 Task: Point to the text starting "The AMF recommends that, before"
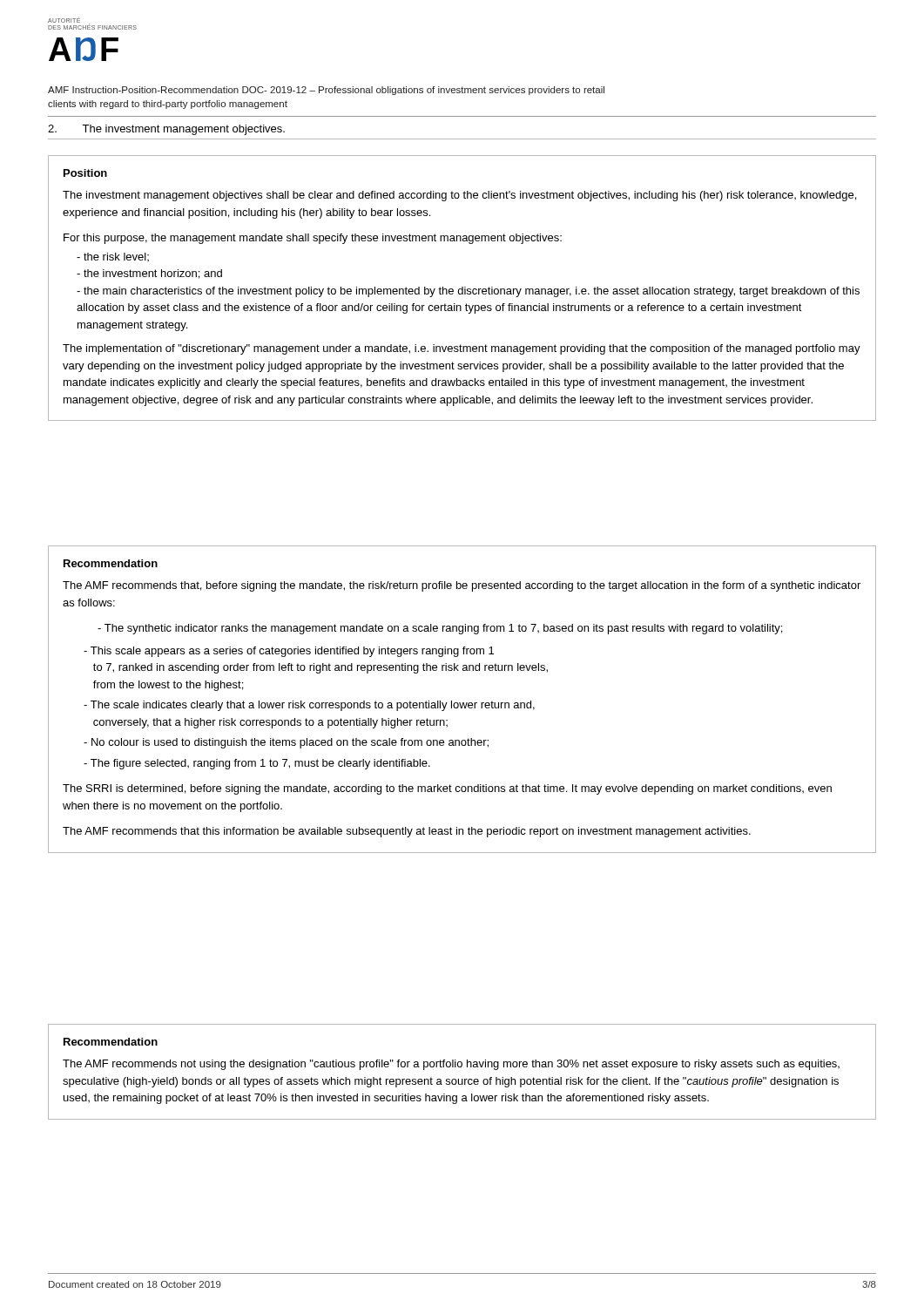point(462,594)
